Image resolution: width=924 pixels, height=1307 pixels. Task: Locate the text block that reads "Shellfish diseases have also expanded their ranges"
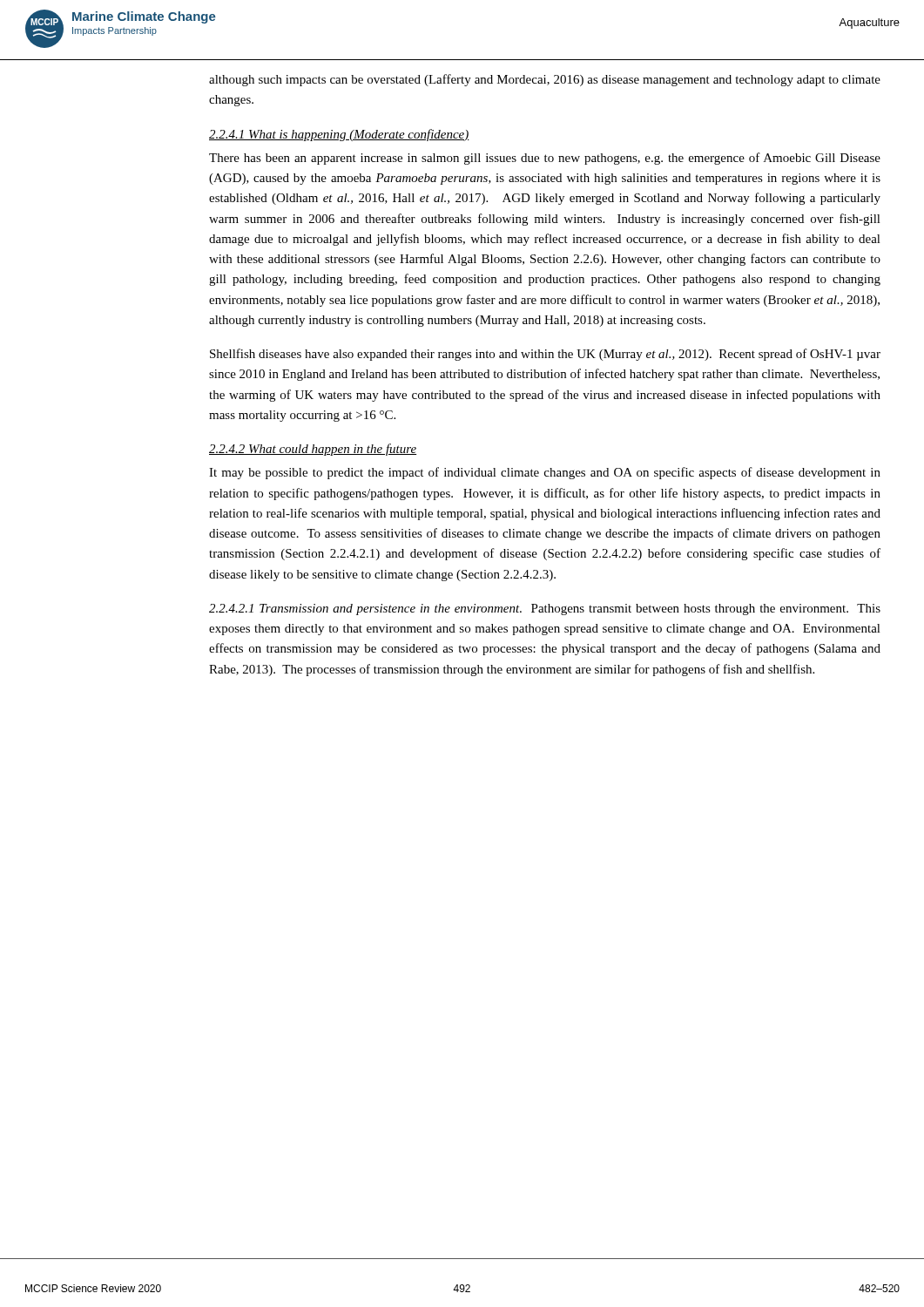click(545, 385)
